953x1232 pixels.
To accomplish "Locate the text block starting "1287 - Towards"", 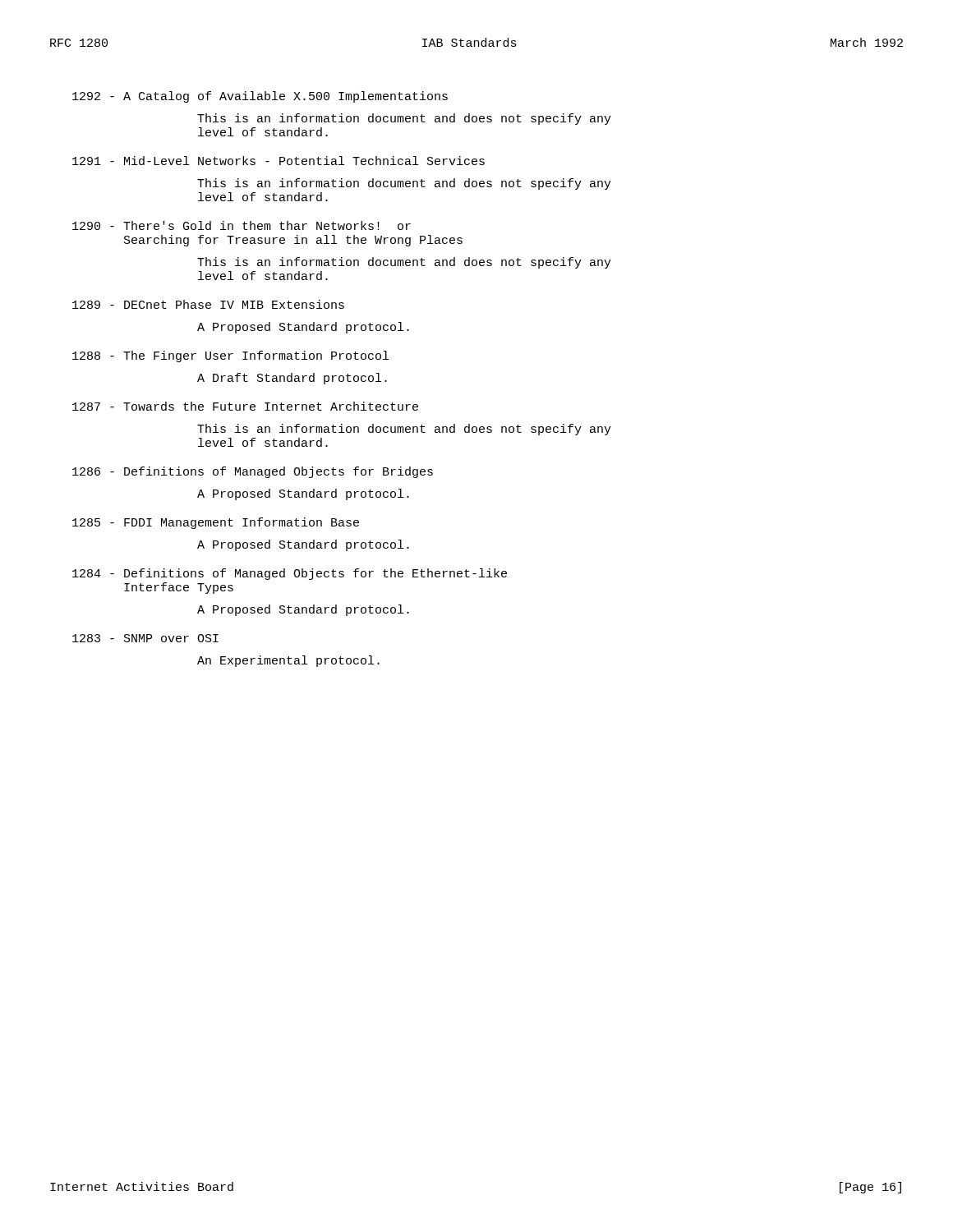I will click(x=476, y=426).
